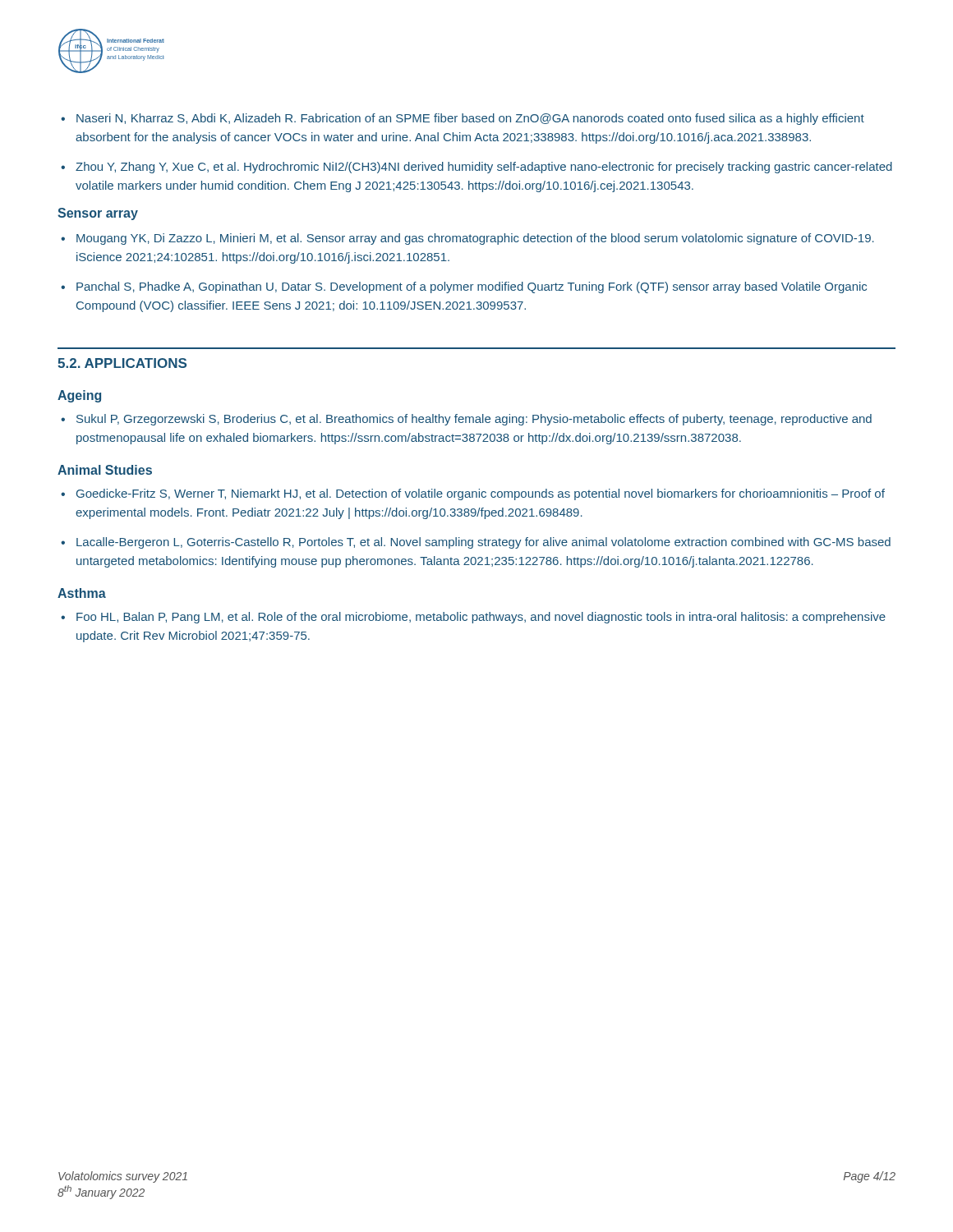Click on the passage starting "Sukul P, Grzegorzewski"

476,428
